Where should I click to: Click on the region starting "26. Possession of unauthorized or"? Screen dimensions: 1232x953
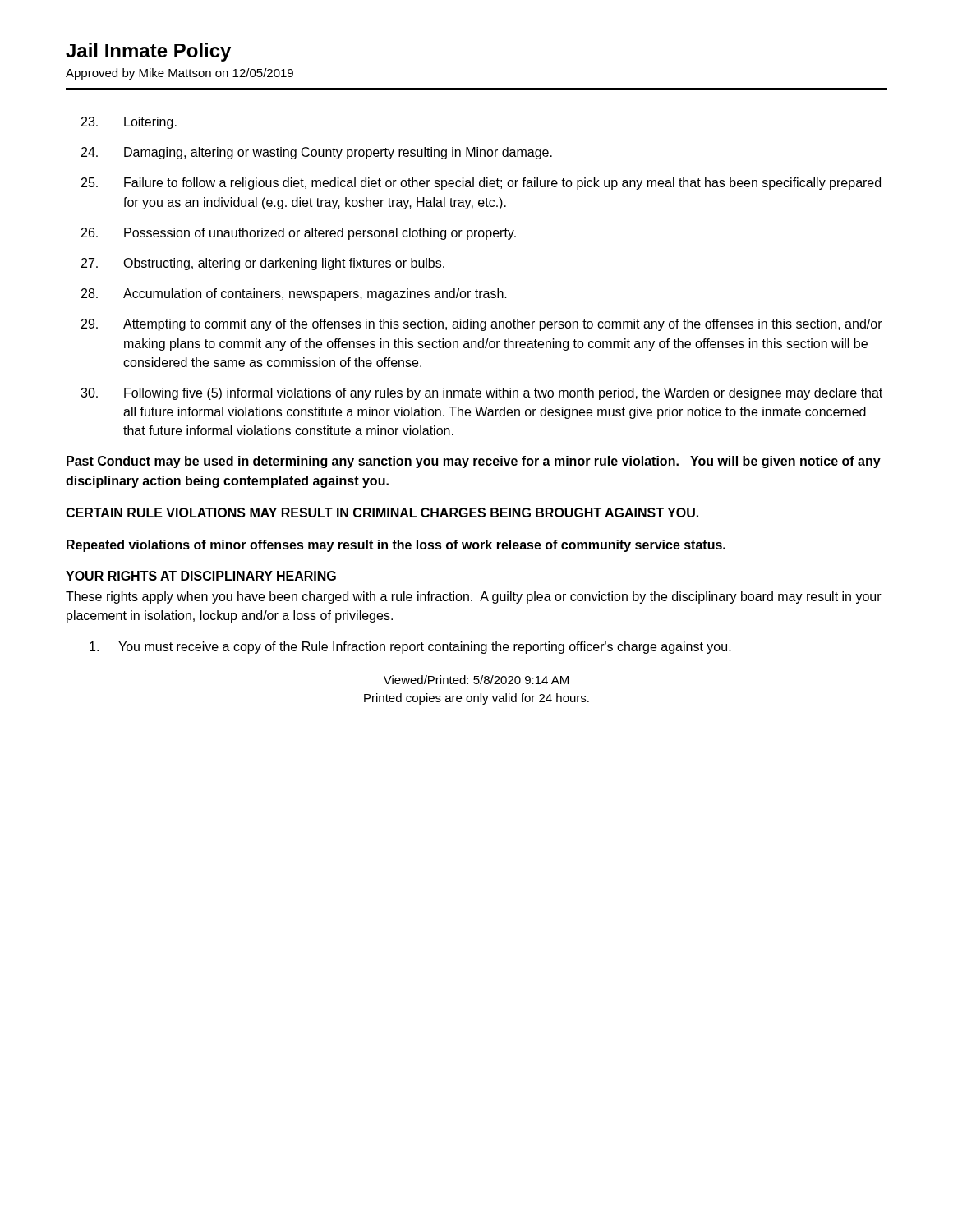click(x=476, y=233)
